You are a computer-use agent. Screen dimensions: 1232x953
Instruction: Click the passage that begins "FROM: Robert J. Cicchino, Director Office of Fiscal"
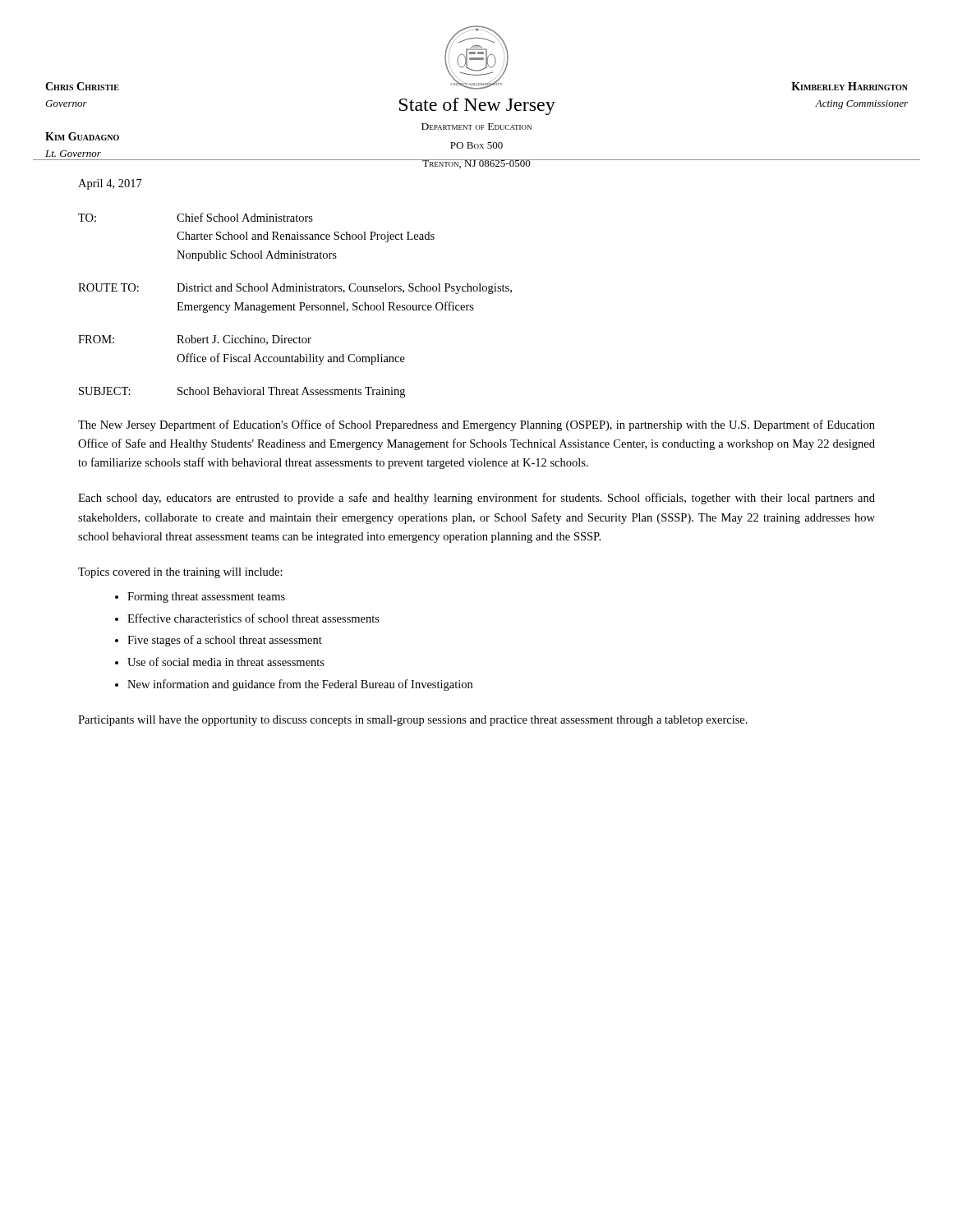click(x=195, y=340)
